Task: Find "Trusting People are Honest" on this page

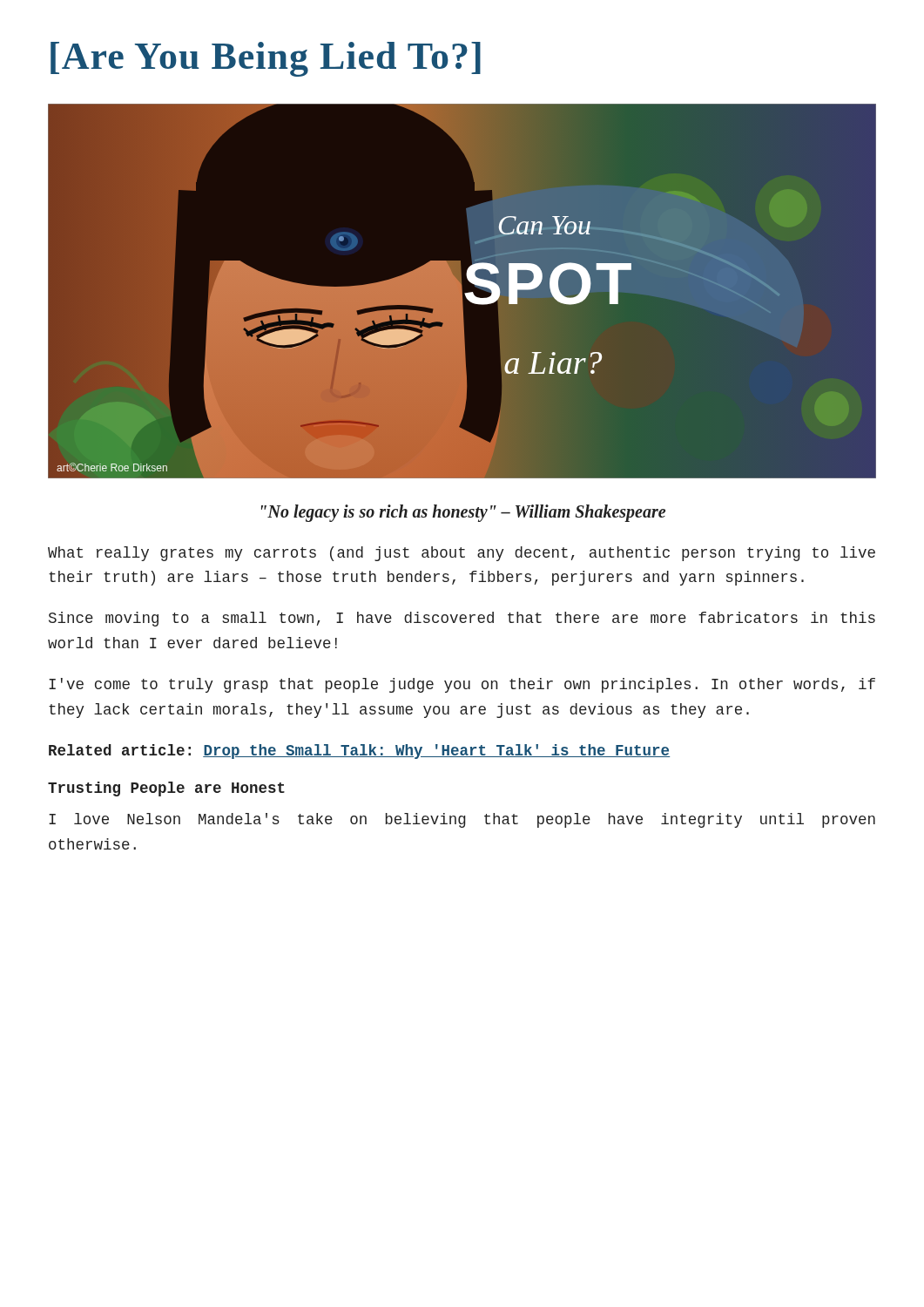Action: tap(166, 789)
